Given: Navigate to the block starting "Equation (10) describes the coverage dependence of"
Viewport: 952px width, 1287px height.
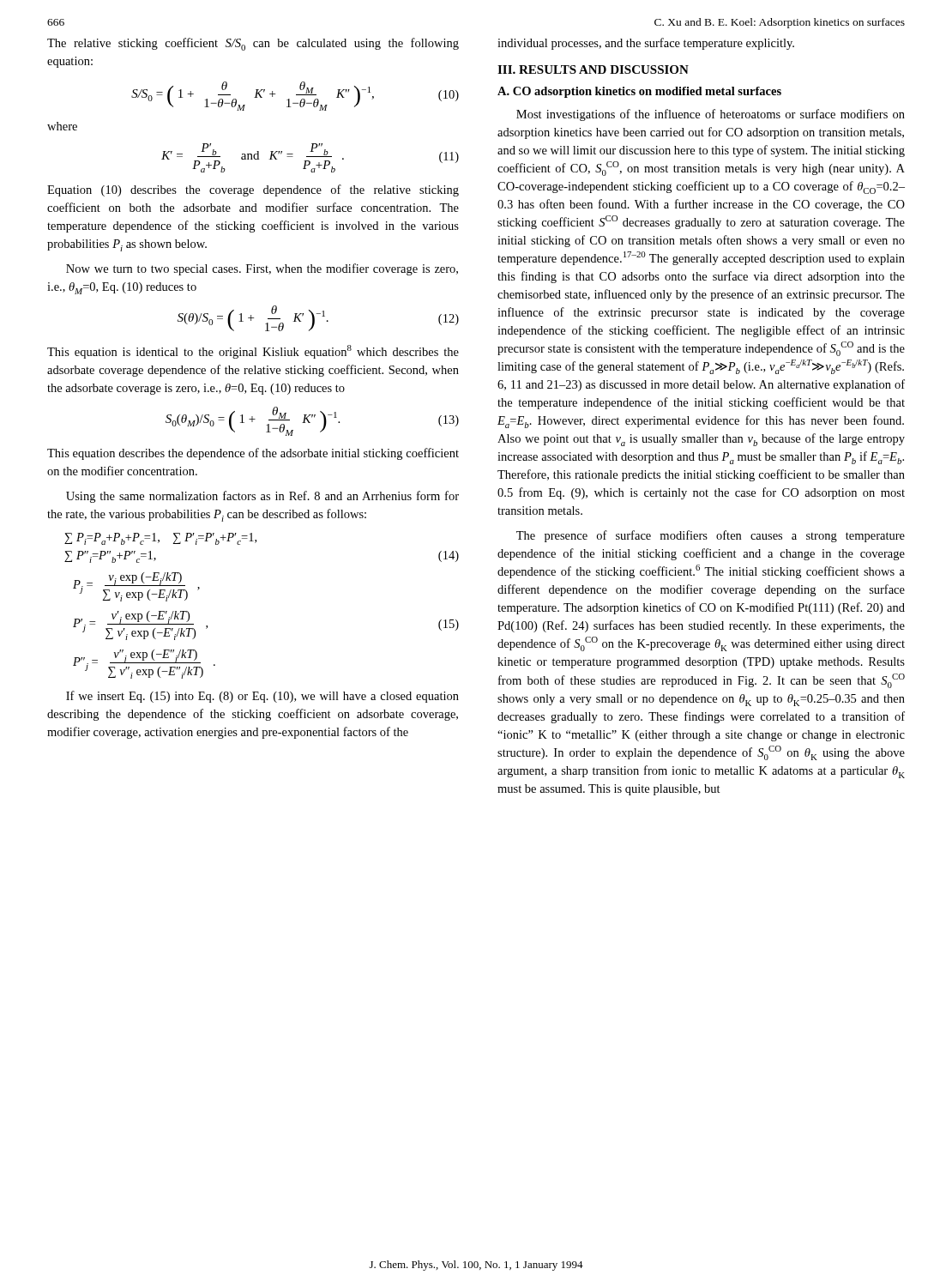Looking at the screenshot, I should coord(253,217).
